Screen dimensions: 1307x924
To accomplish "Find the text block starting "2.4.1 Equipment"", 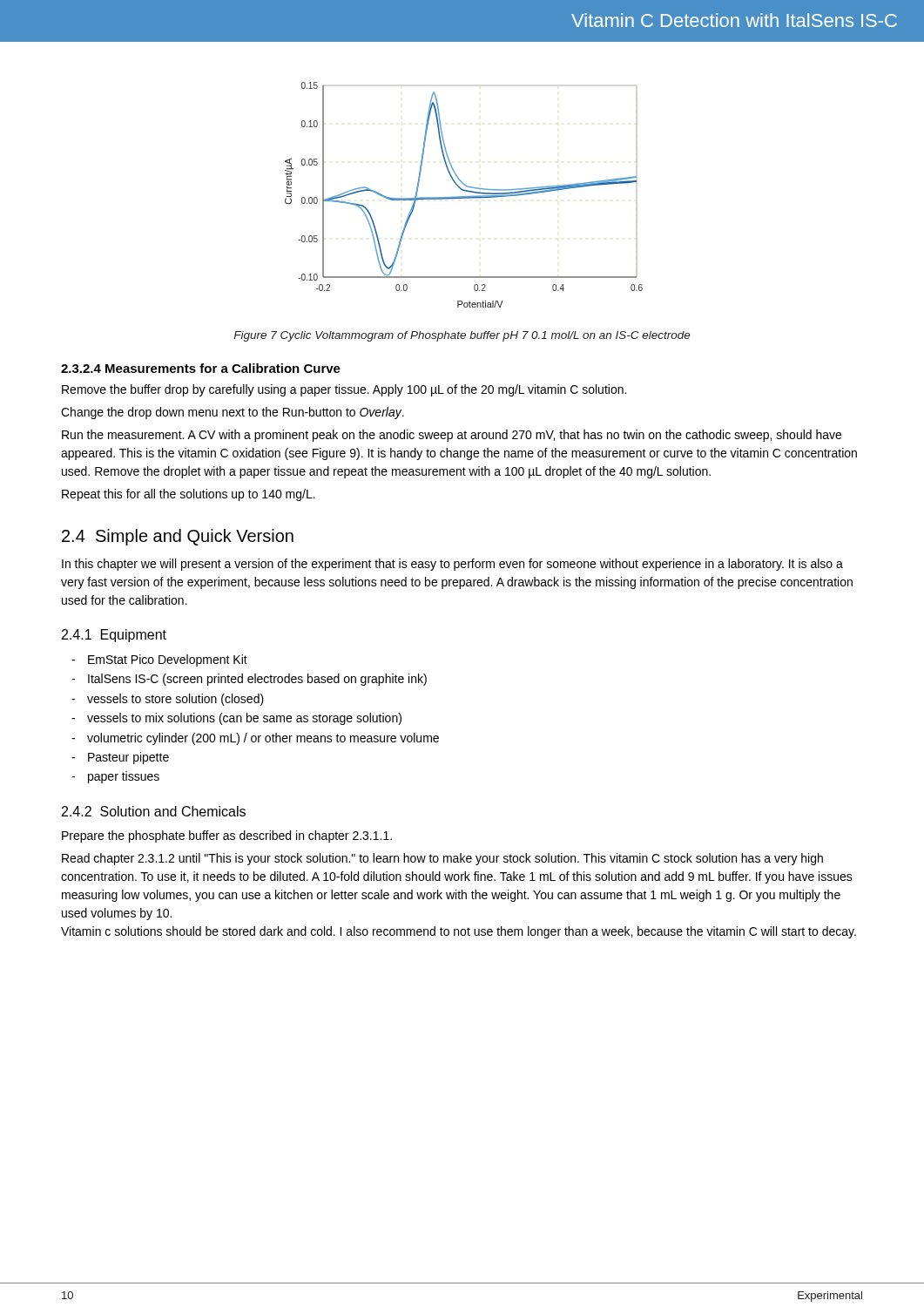I will pyautogui.click(x=114, y=635).
